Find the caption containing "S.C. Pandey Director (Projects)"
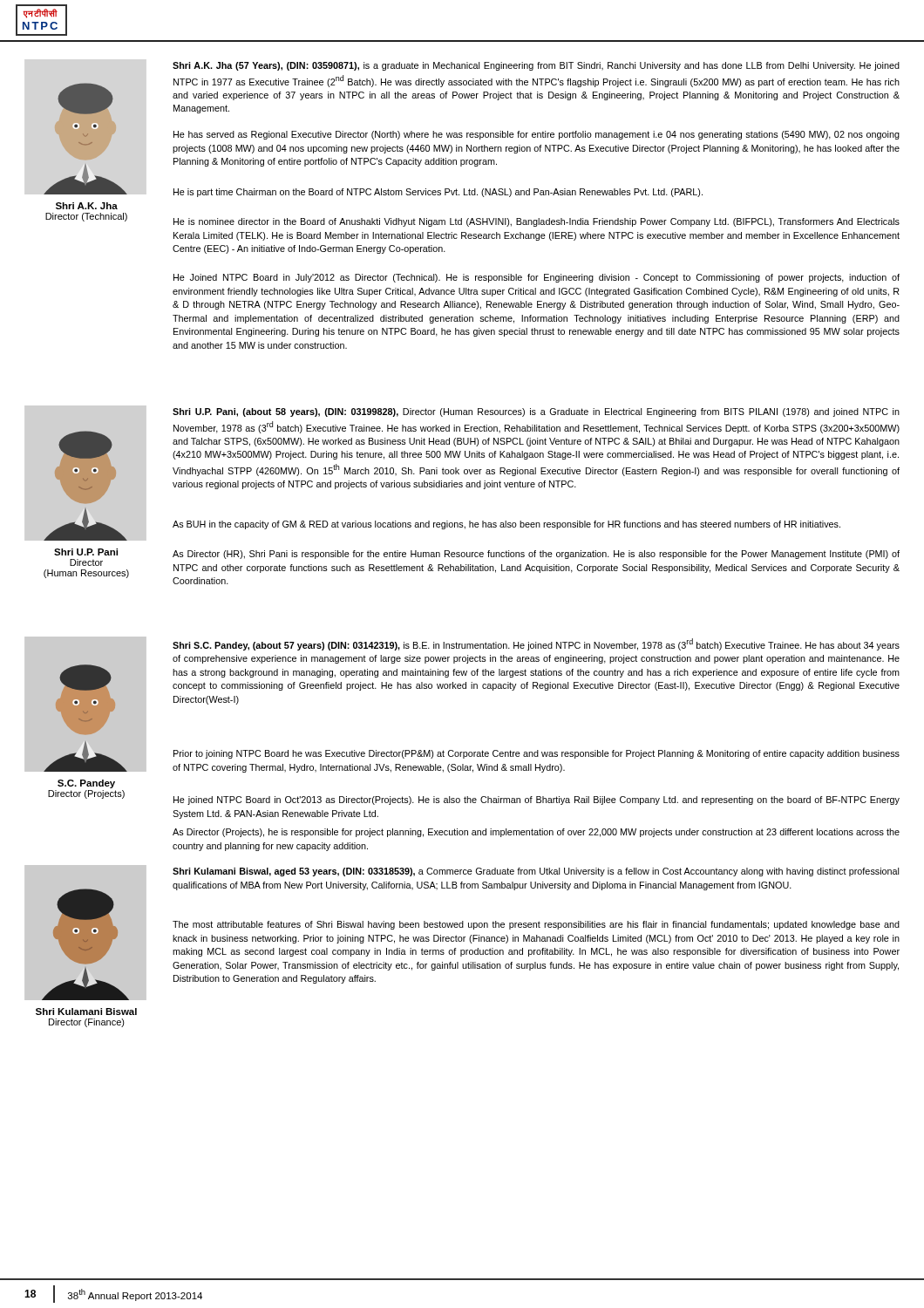Screen dimensions: 1308x924 point(86,788)
